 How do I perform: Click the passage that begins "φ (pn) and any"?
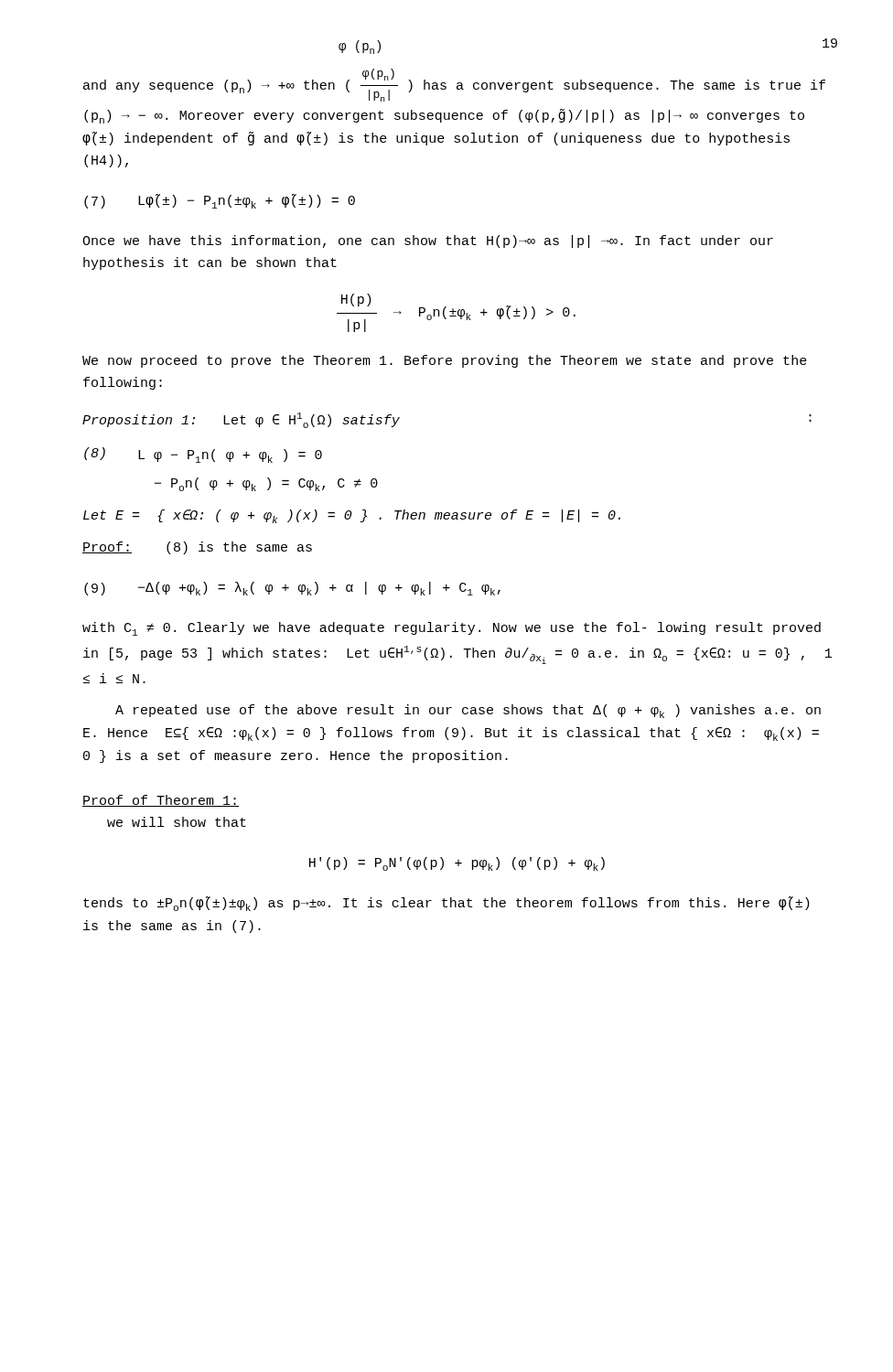(457, 105)
